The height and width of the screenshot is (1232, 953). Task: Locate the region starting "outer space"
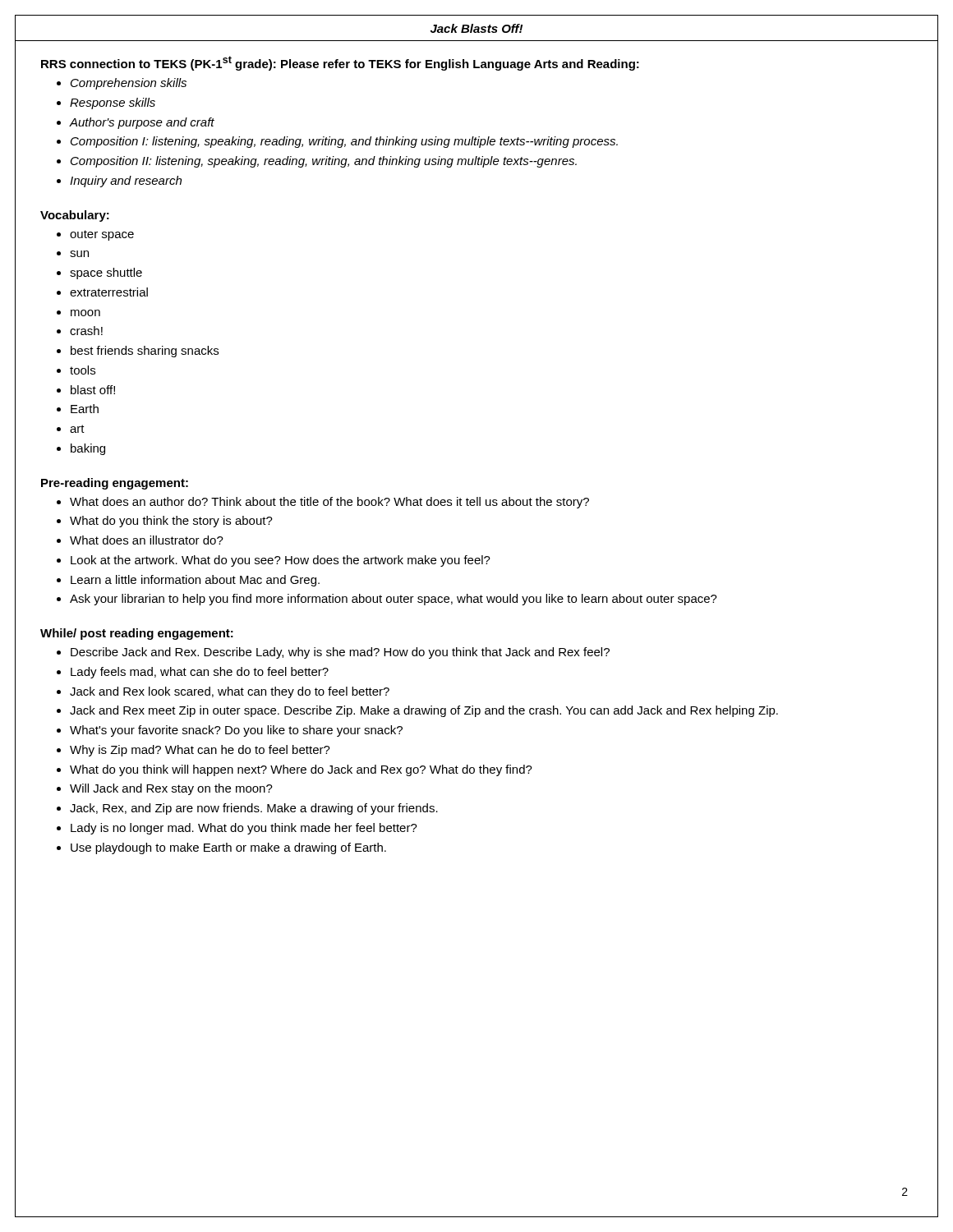point(102,233)
